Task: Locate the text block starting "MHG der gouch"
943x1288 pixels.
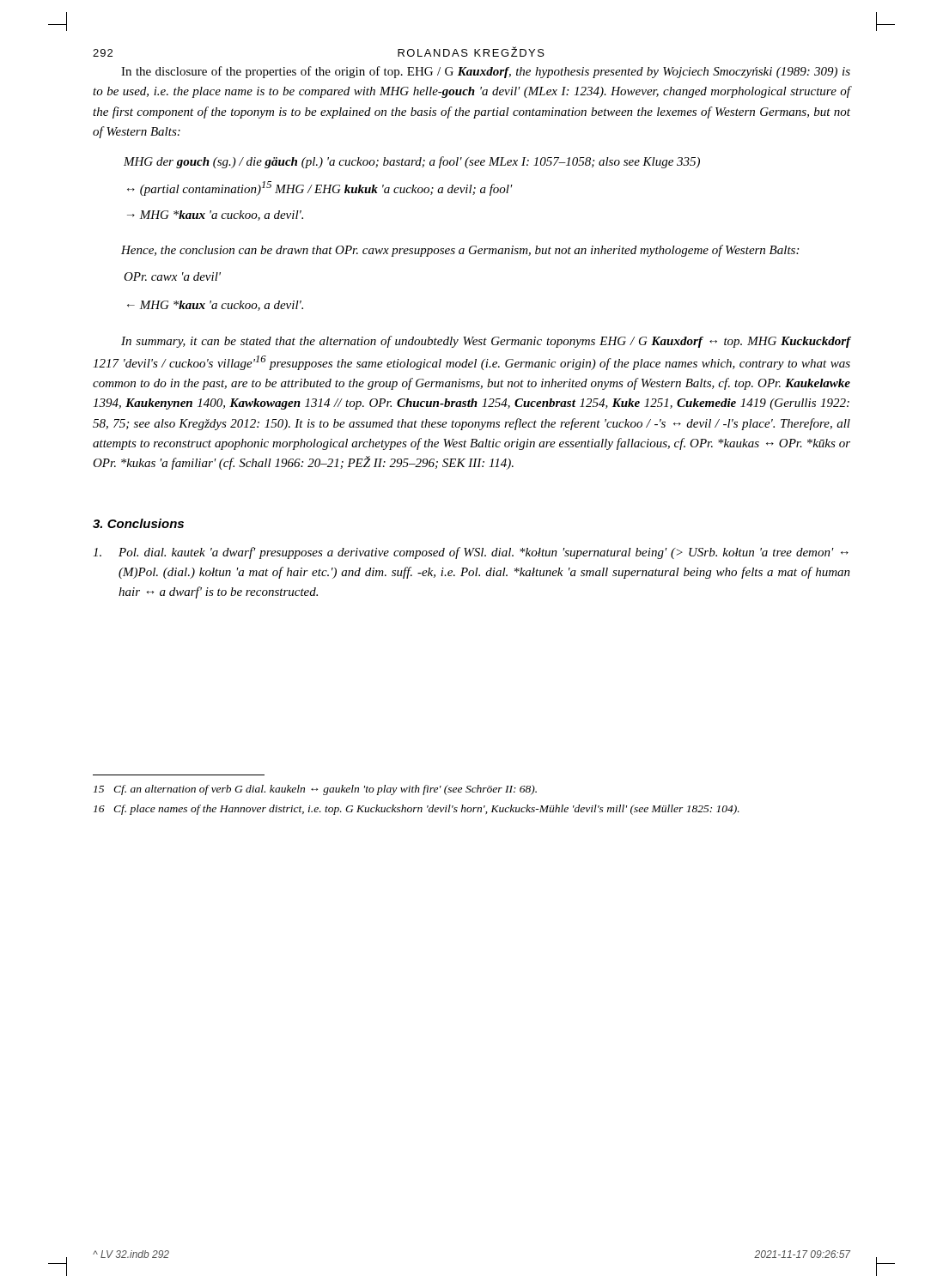Action: [487, 162]
